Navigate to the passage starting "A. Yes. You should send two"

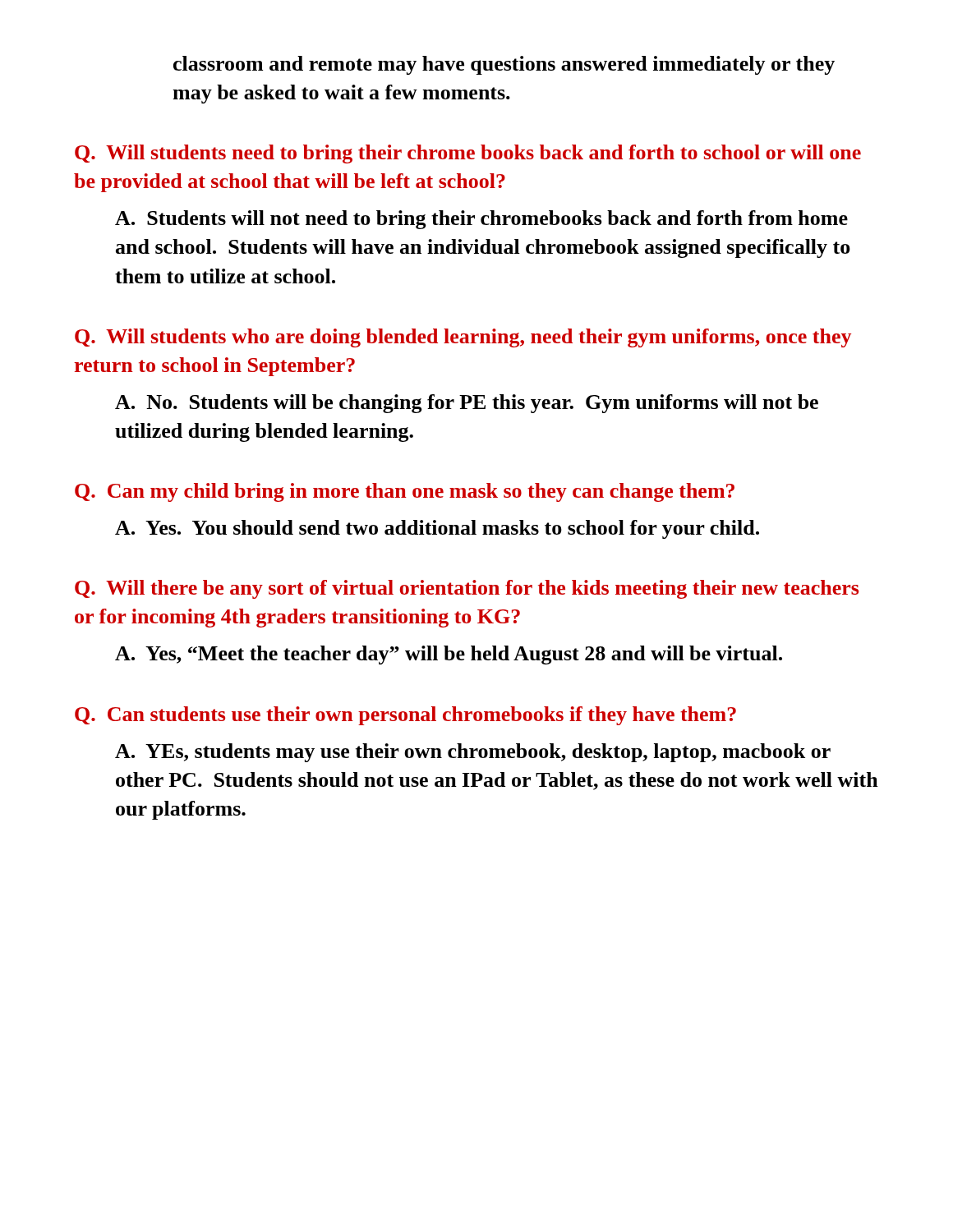click(438, 528)
